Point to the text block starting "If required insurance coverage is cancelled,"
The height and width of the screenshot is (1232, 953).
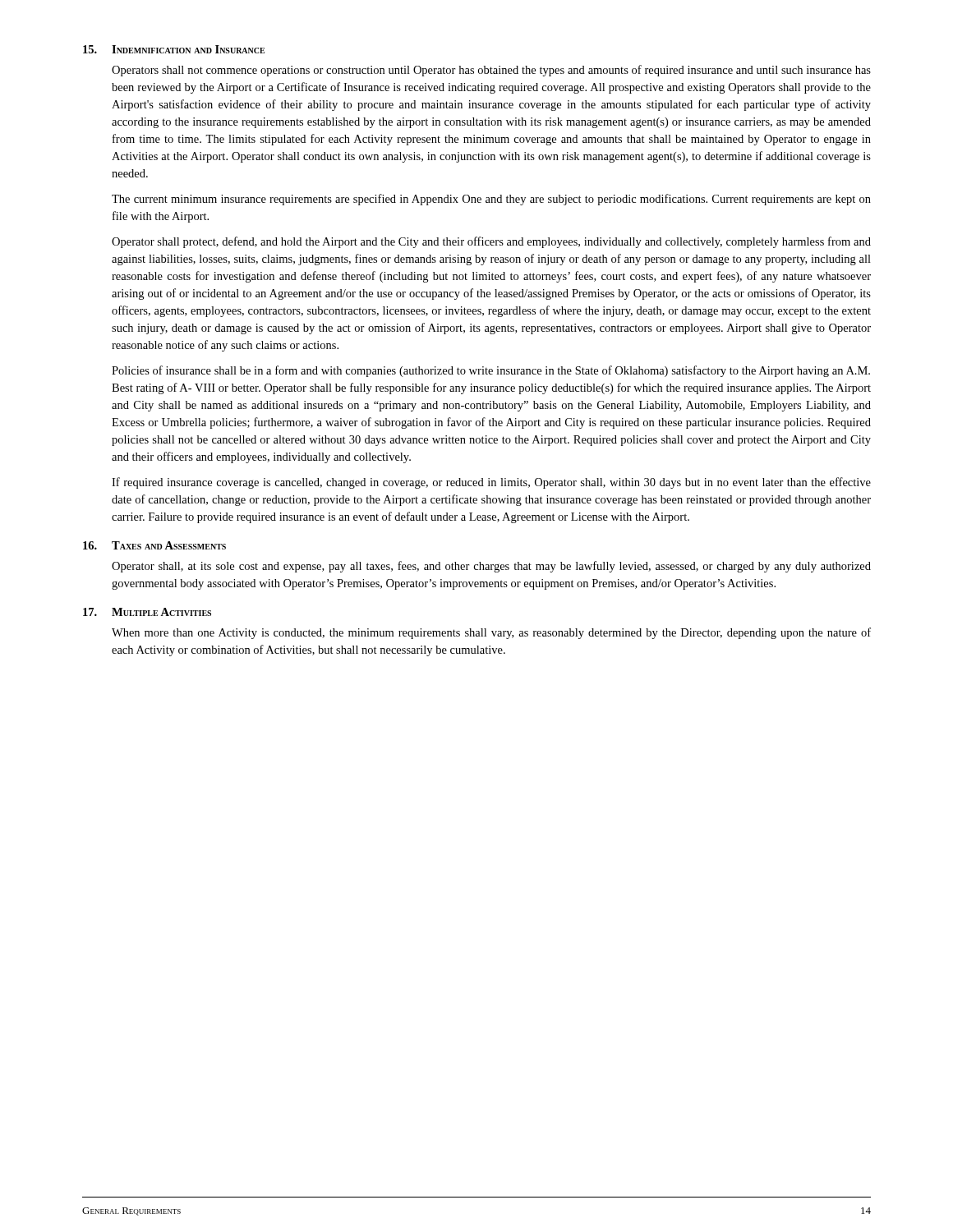tap(491, 500)
